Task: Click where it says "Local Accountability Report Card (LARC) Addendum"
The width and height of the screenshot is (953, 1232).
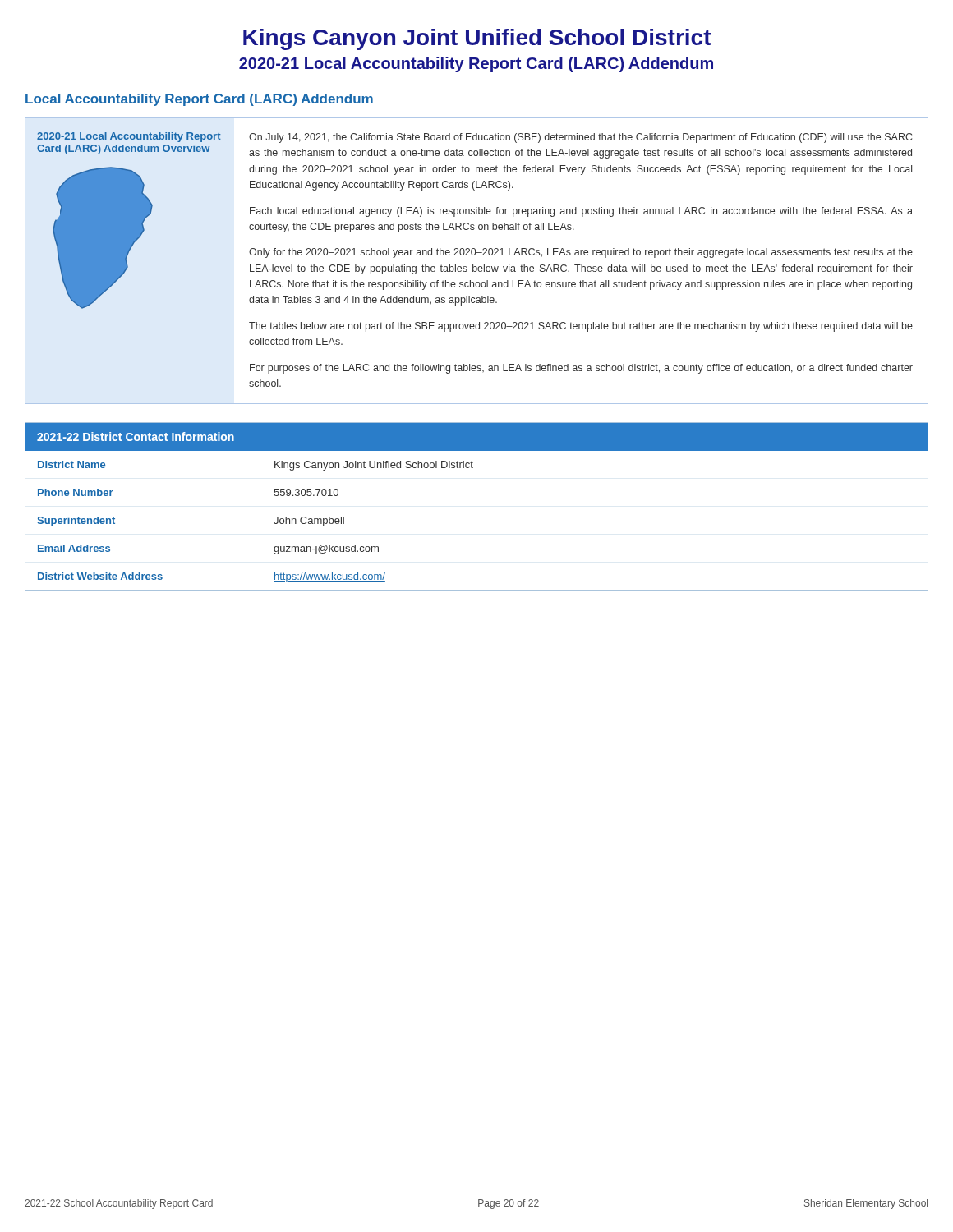Action: [199, 99]
